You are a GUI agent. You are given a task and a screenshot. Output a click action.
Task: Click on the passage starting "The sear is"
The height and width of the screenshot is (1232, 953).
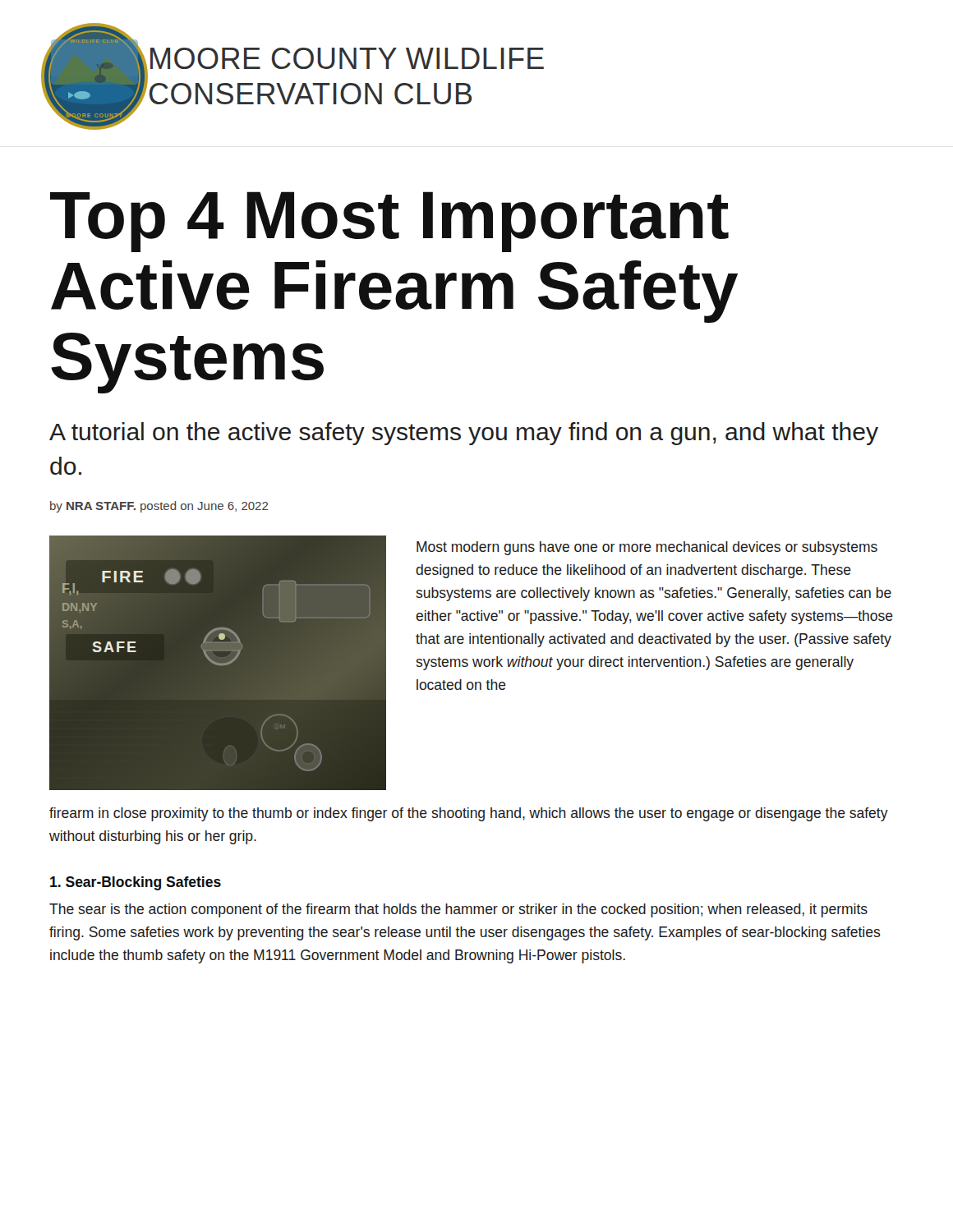pos(476,933)
